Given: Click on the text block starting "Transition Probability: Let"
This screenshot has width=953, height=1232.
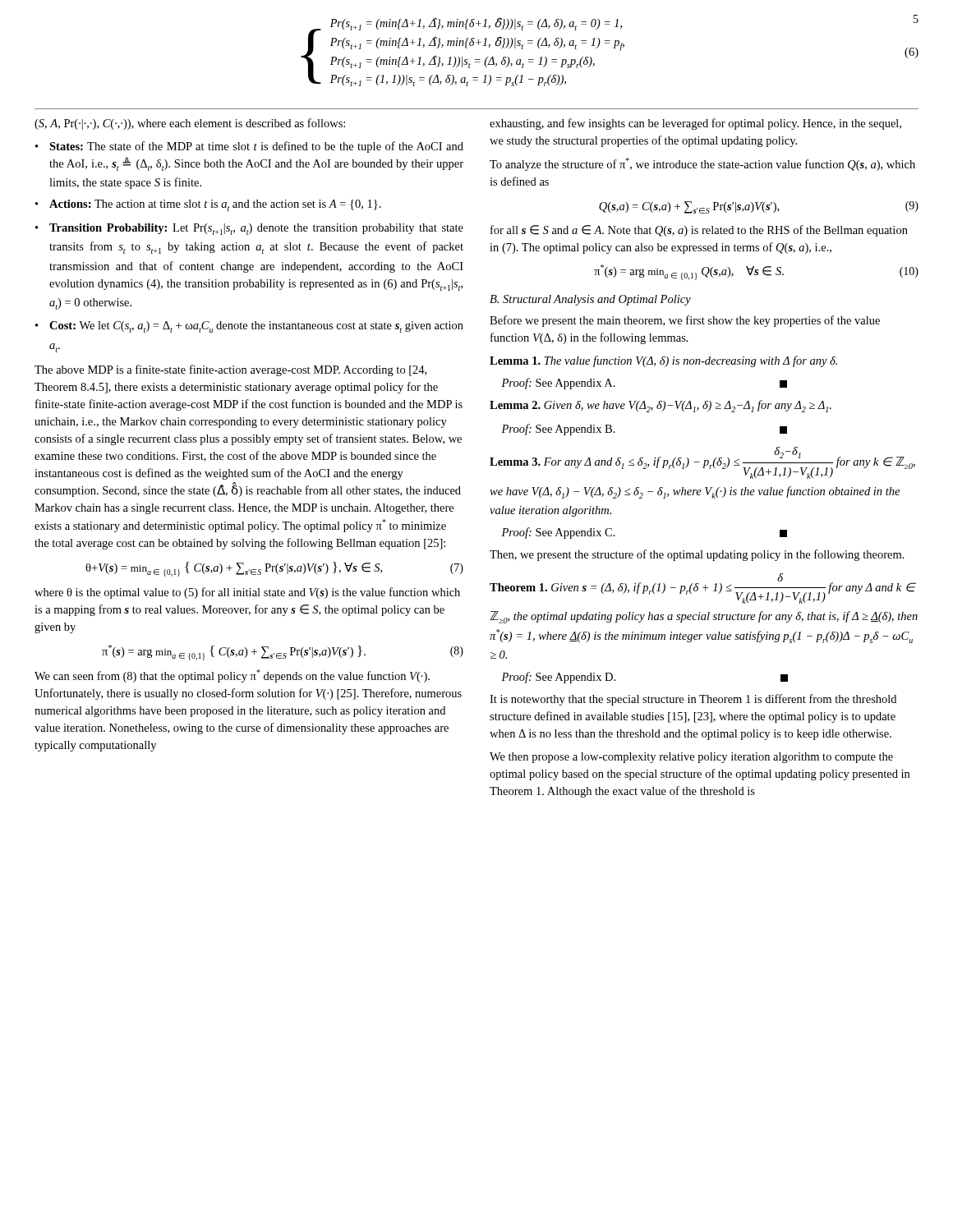Looking at the screenshot, I should (x=256, y=266).
